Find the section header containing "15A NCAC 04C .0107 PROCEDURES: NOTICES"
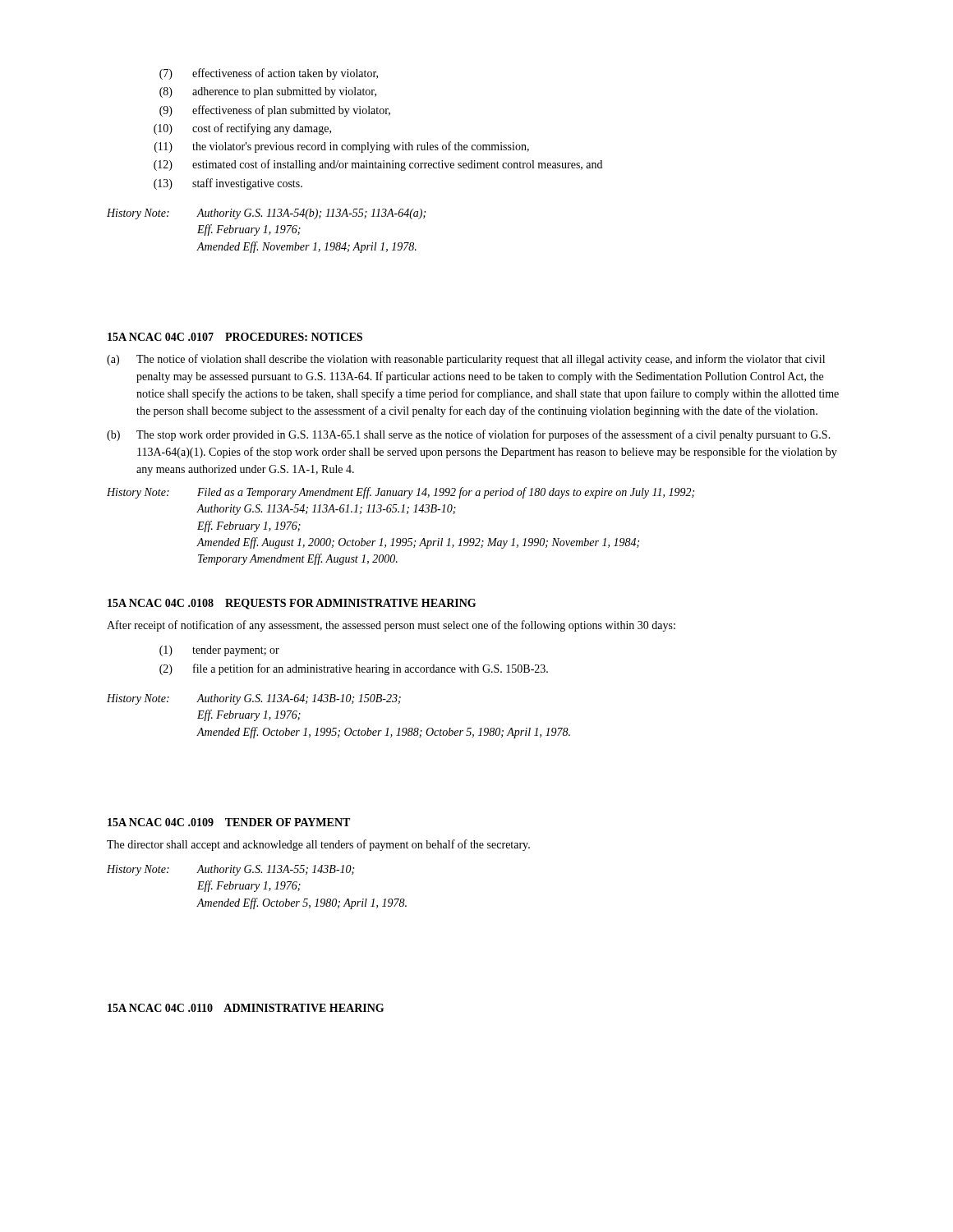 235,337
